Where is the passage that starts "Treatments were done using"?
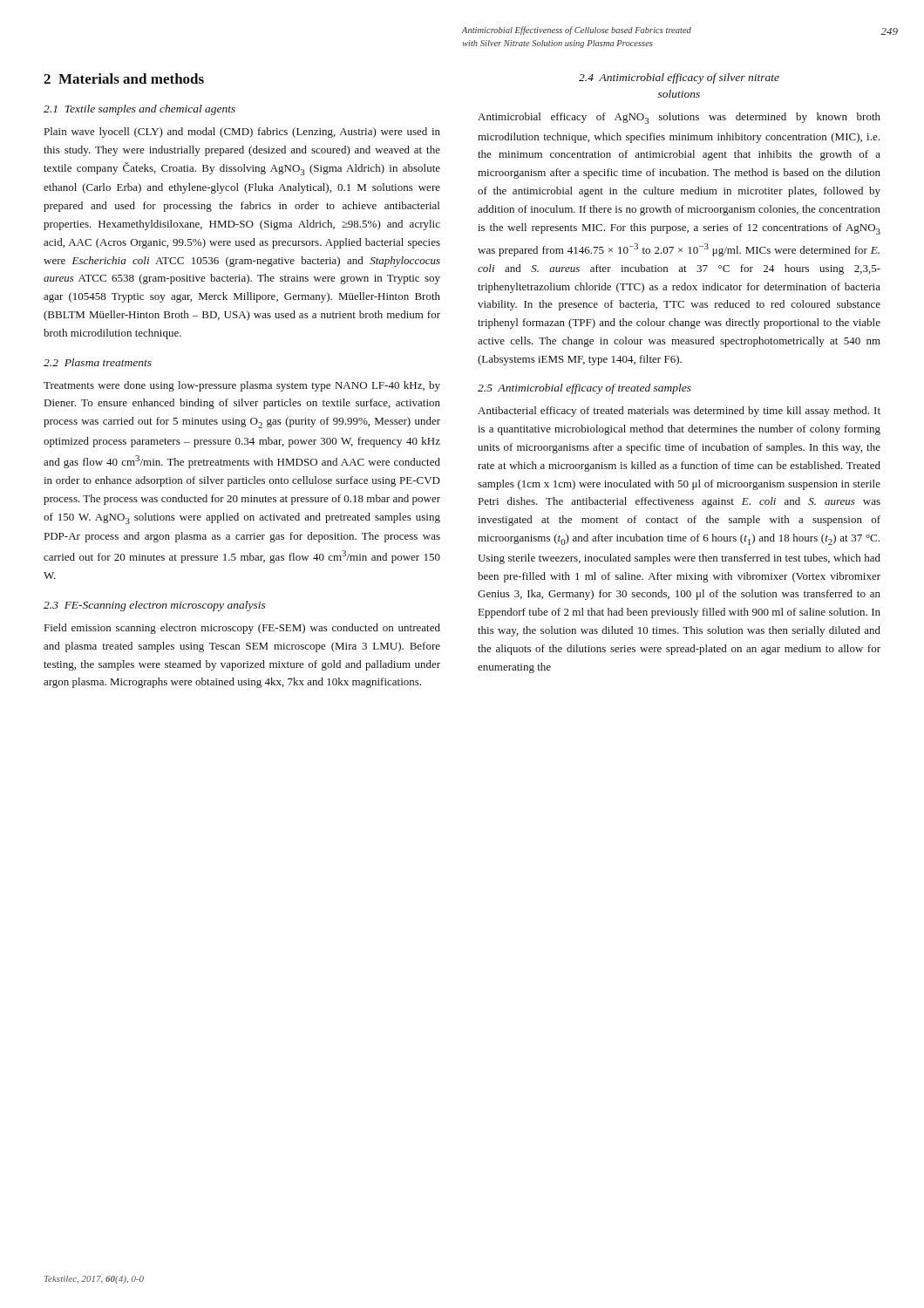This screenshot has width=924, height=1308. coord(242,480)
